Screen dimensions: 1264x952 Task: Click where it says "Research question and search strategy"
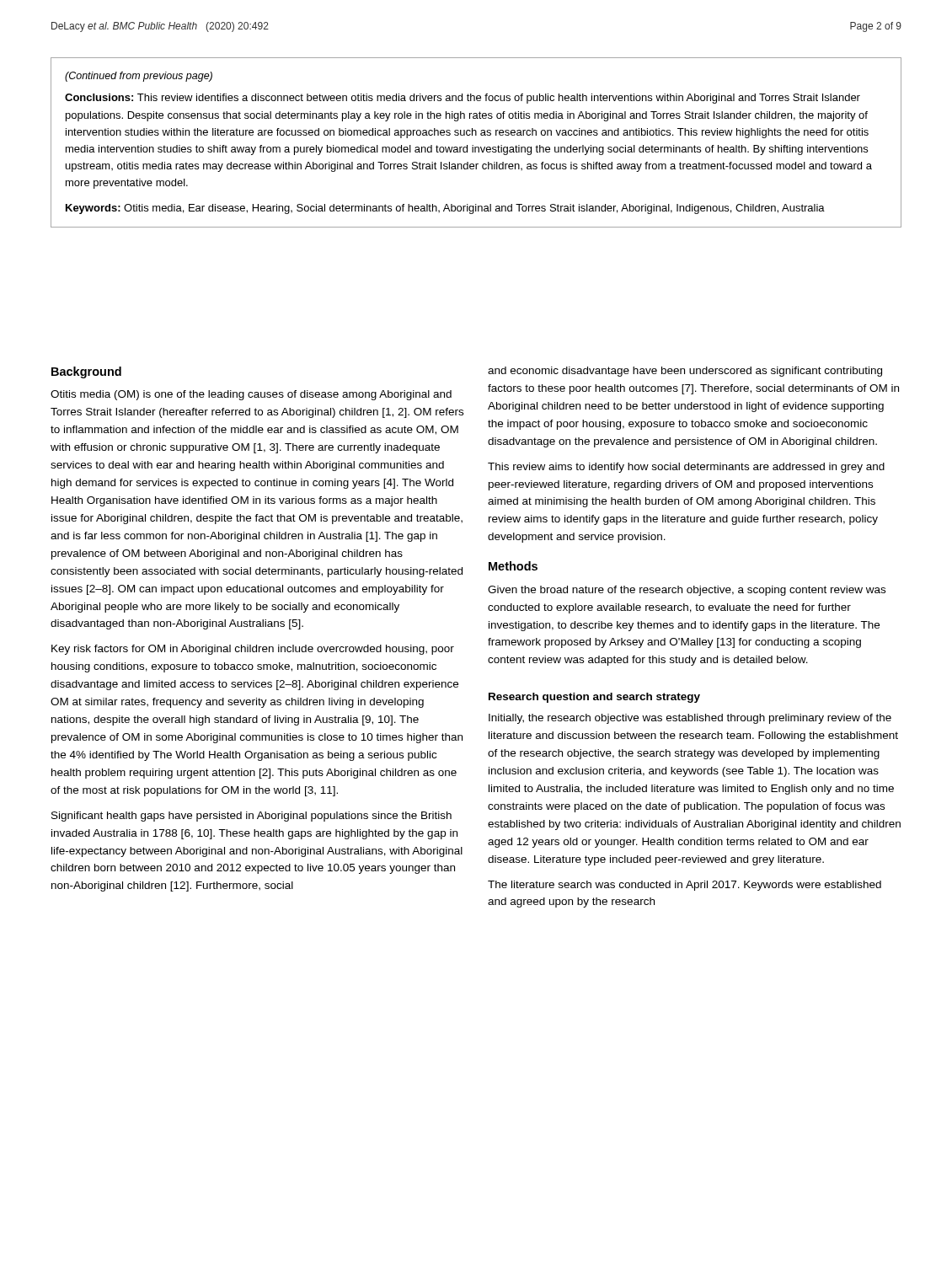point(594,698)
